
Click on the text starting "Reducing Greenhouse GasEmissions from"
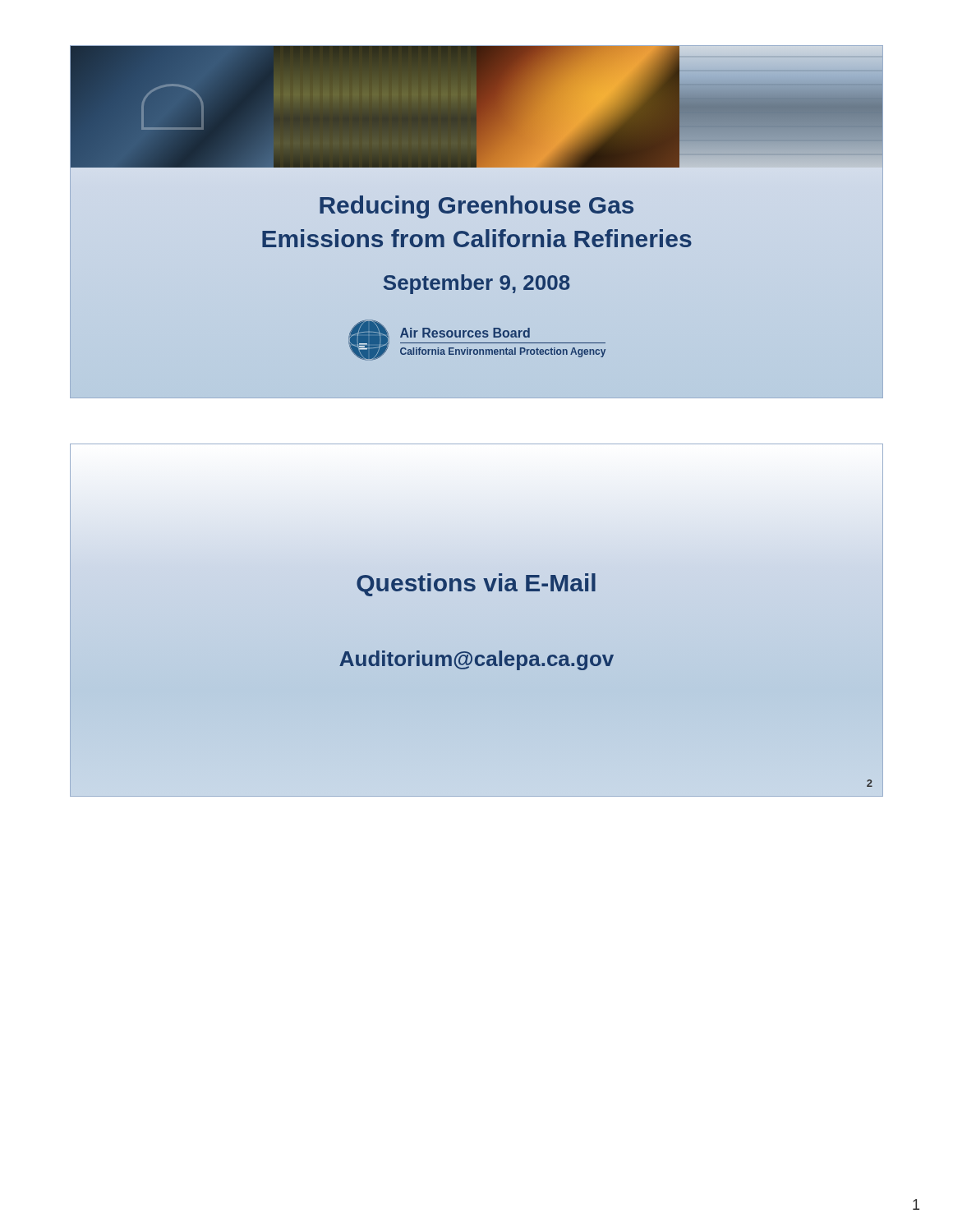point(476,222)
